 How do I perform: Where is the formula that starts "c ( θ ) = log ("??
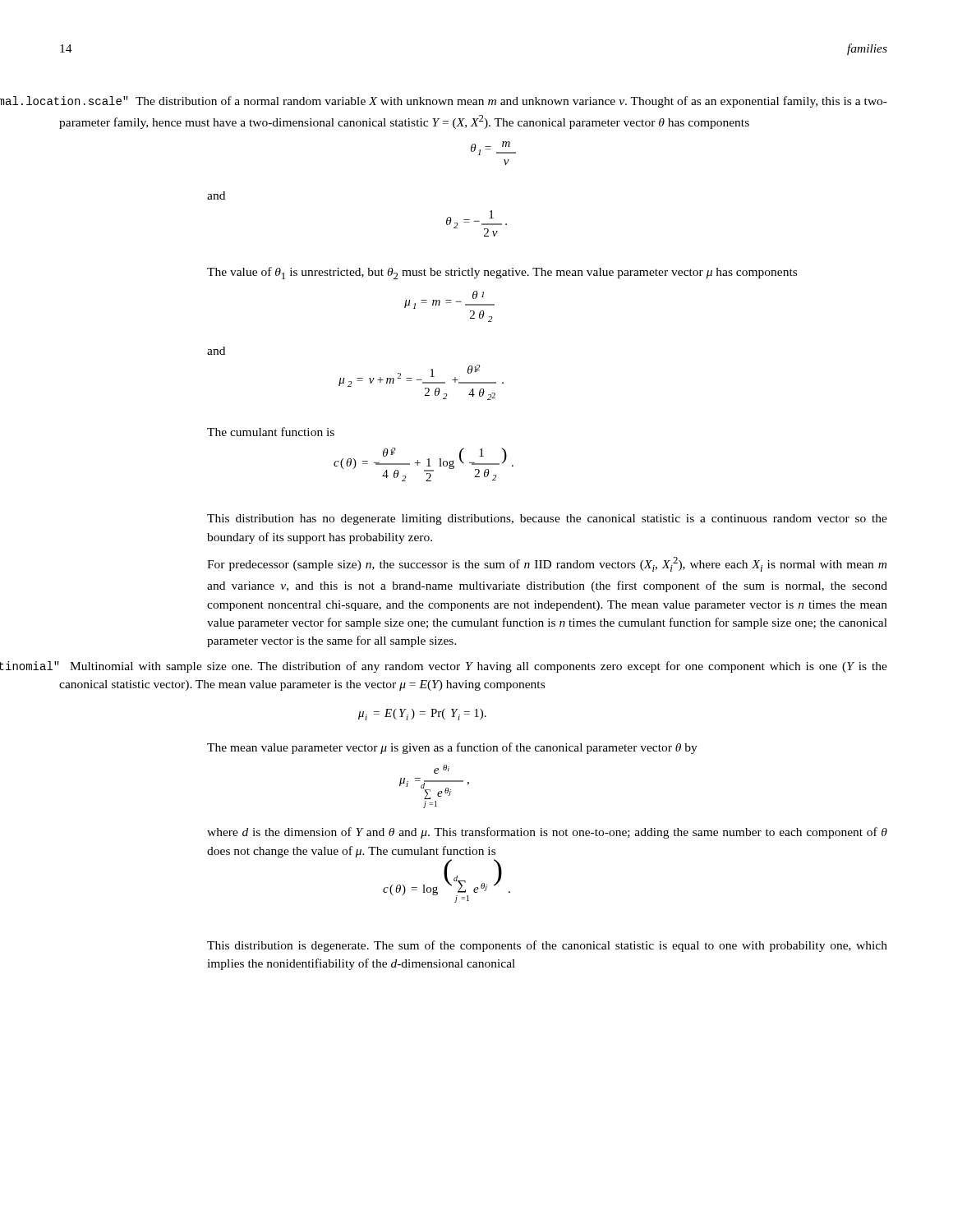[x=473, y=896]
